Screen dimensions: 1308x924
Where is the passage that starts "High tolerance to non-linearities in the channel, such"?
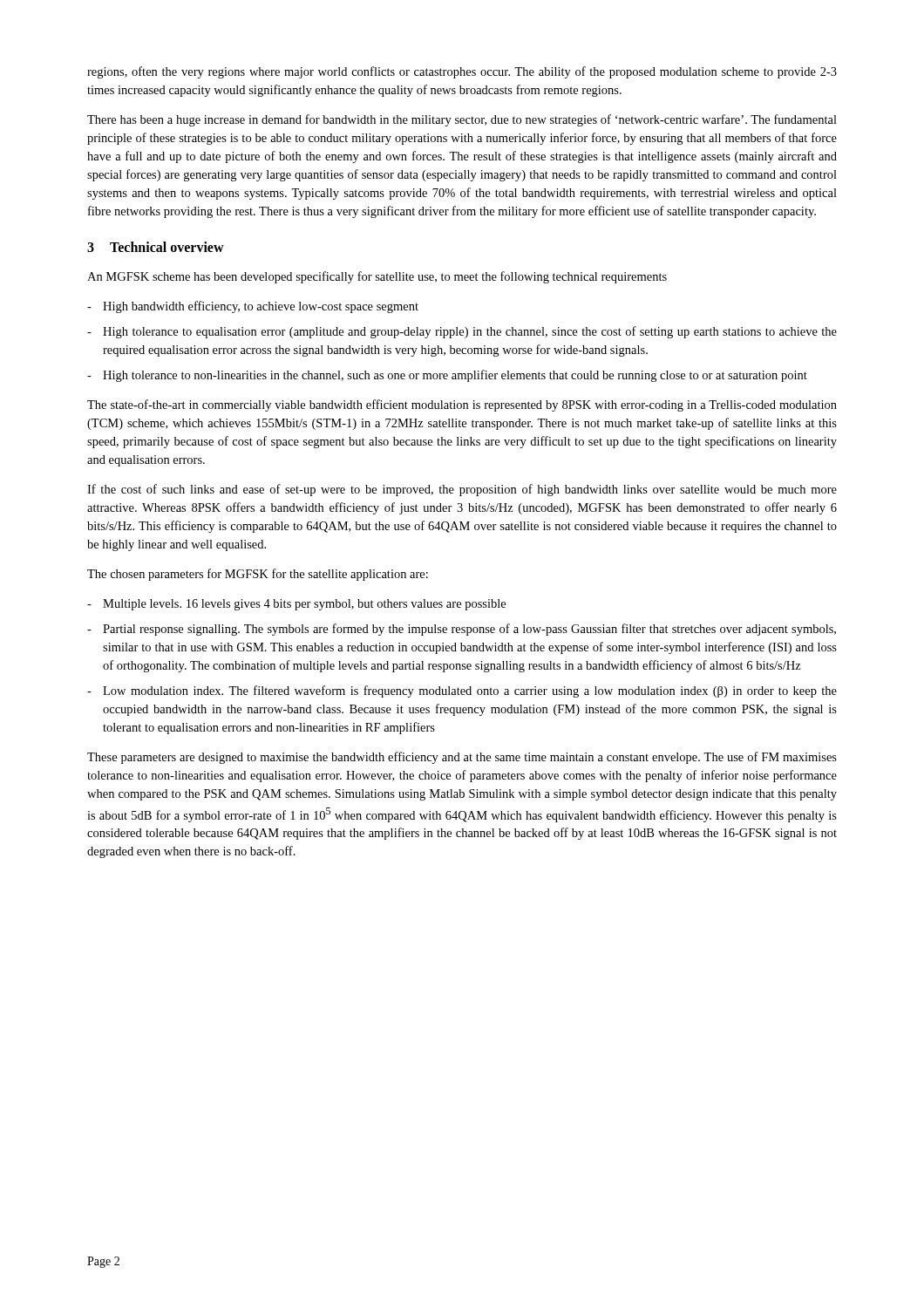click(455, 375)
